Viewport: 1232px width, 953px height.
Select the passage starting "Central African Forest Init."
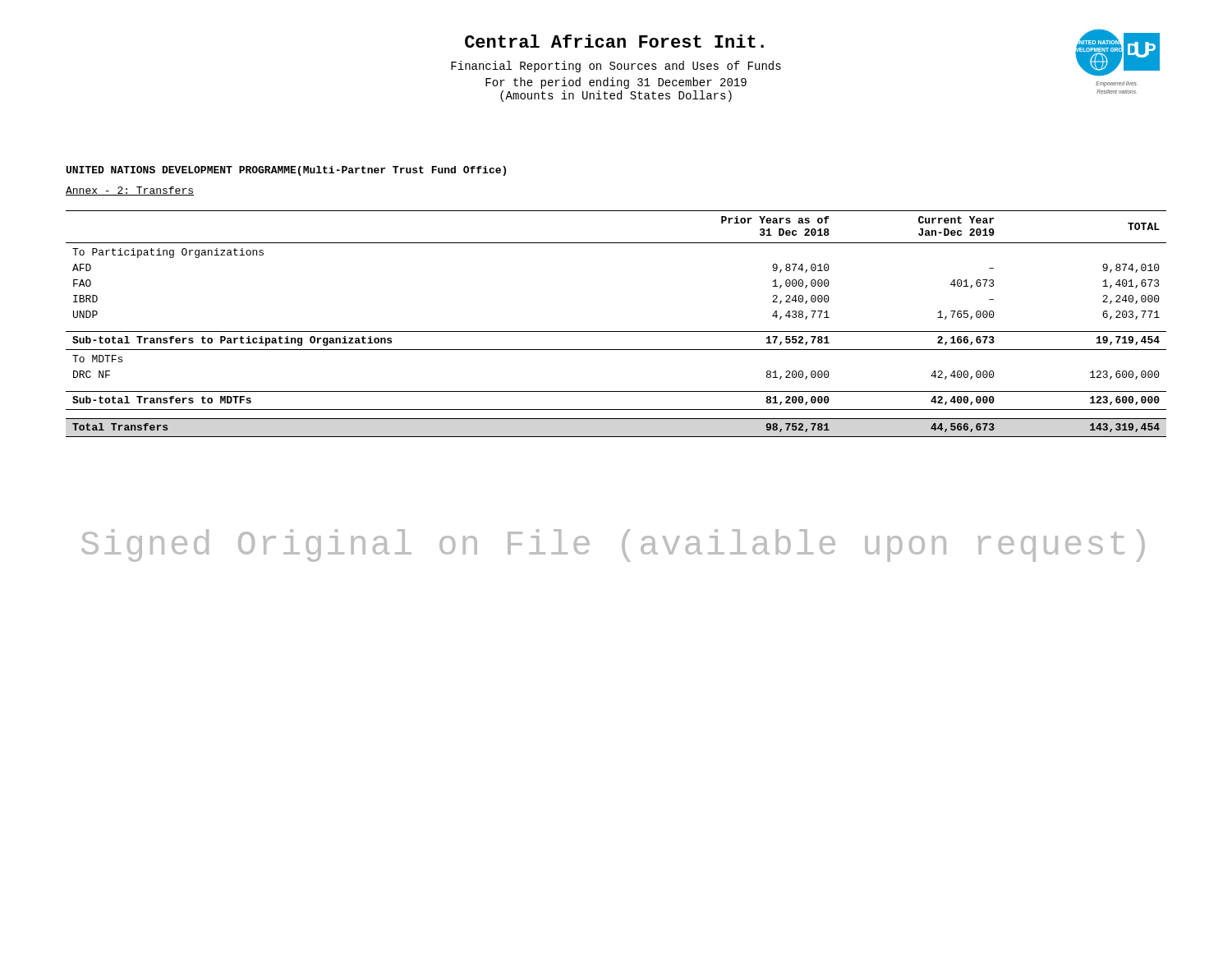[x=616, y=43]
